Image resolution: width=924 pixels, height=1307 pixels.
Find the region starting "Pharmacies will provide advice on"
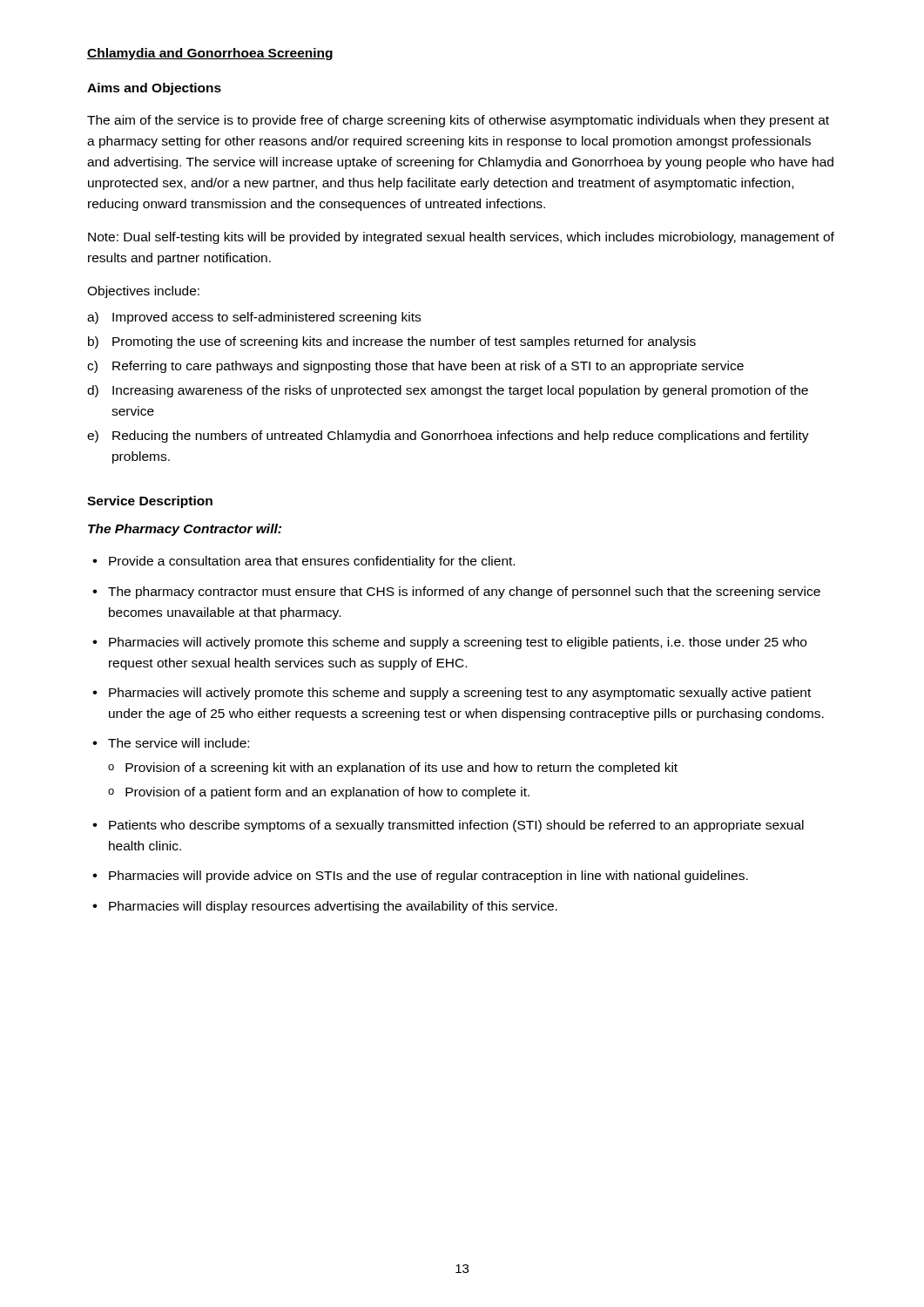click(x=428, y=875)
